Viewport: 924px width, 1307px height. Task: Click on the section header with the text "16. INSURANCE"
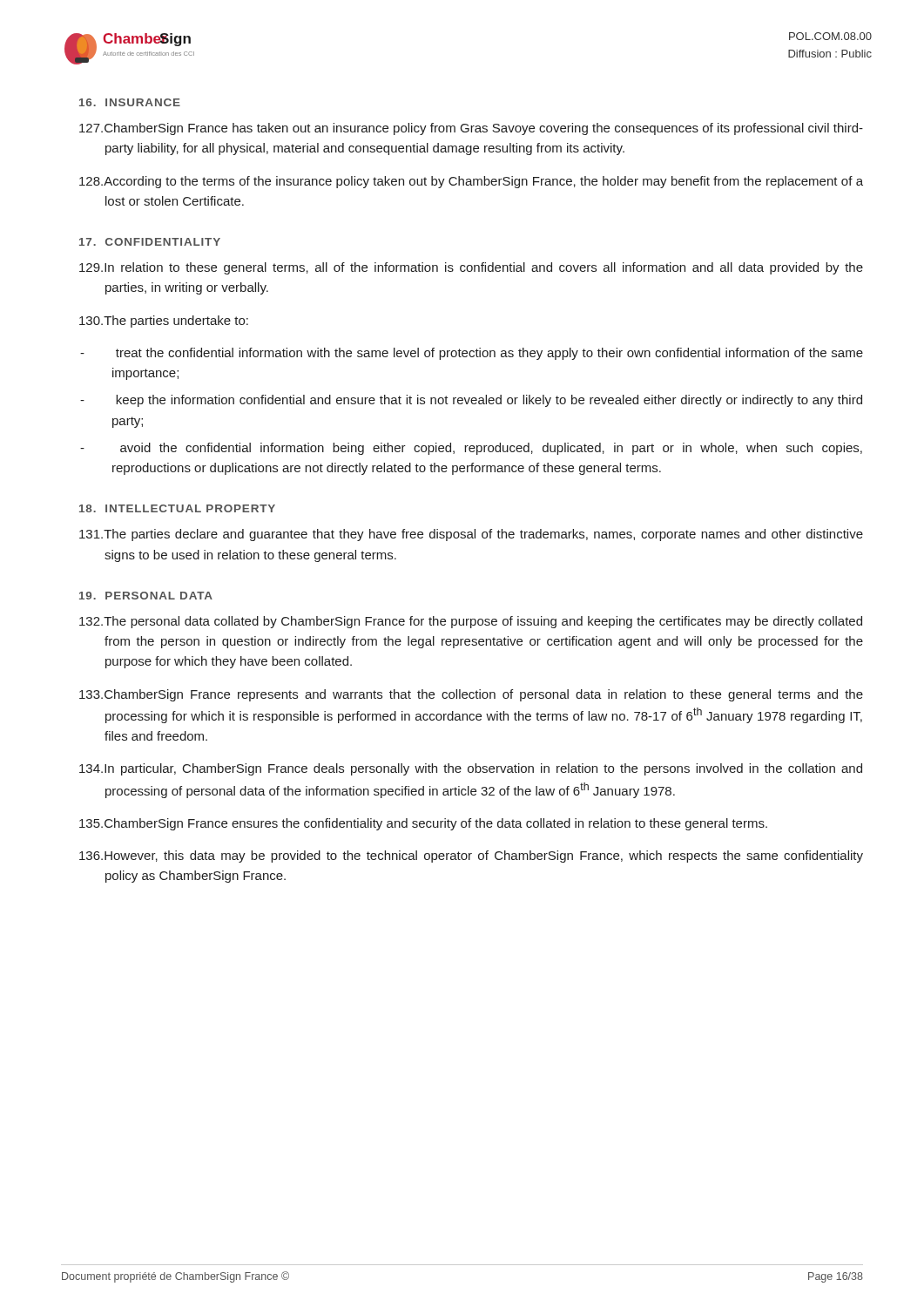tap(130, 102)
